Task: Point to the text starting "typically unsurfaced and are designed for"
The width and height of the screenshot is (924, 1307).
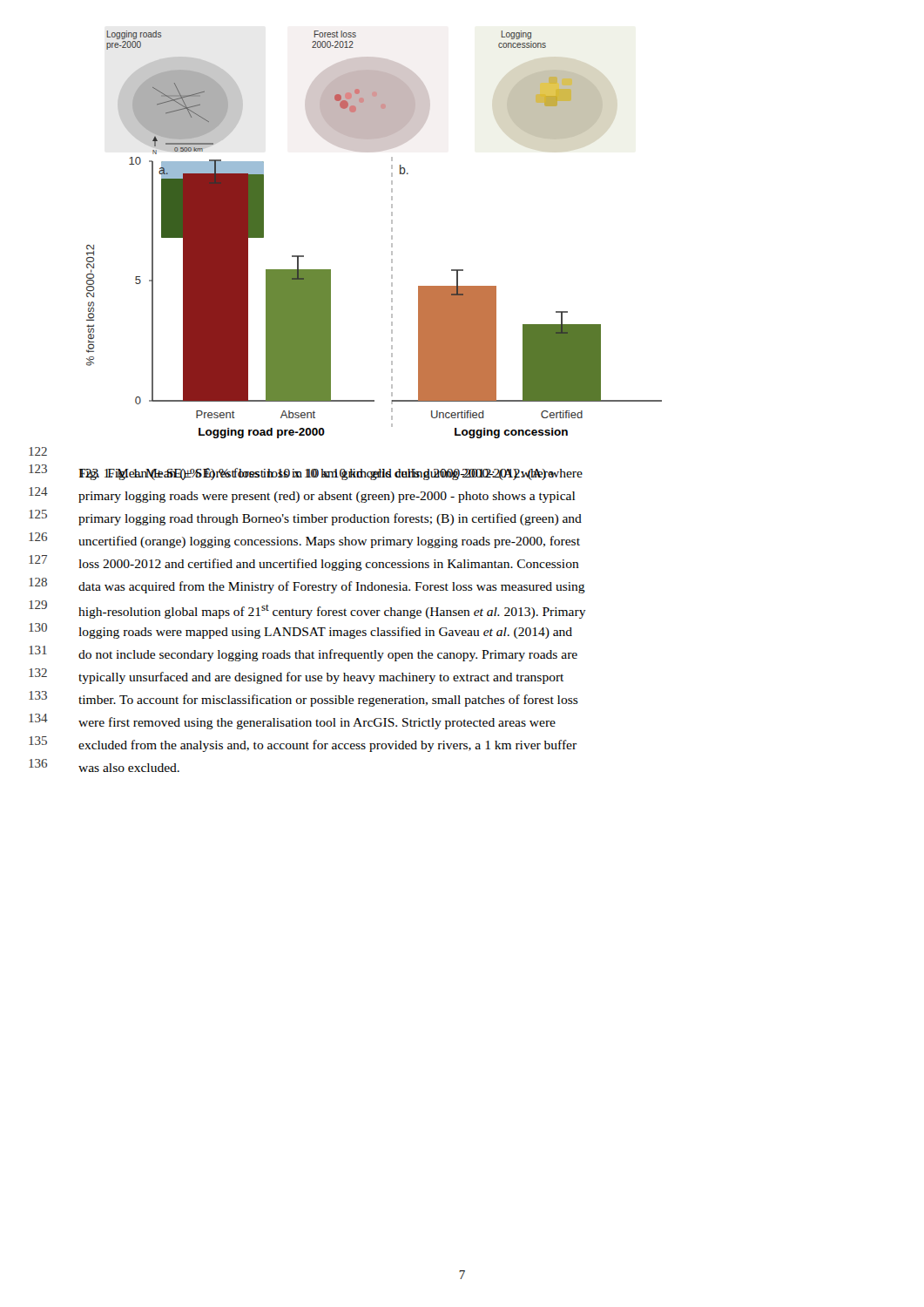Action: tap(321, 677)
